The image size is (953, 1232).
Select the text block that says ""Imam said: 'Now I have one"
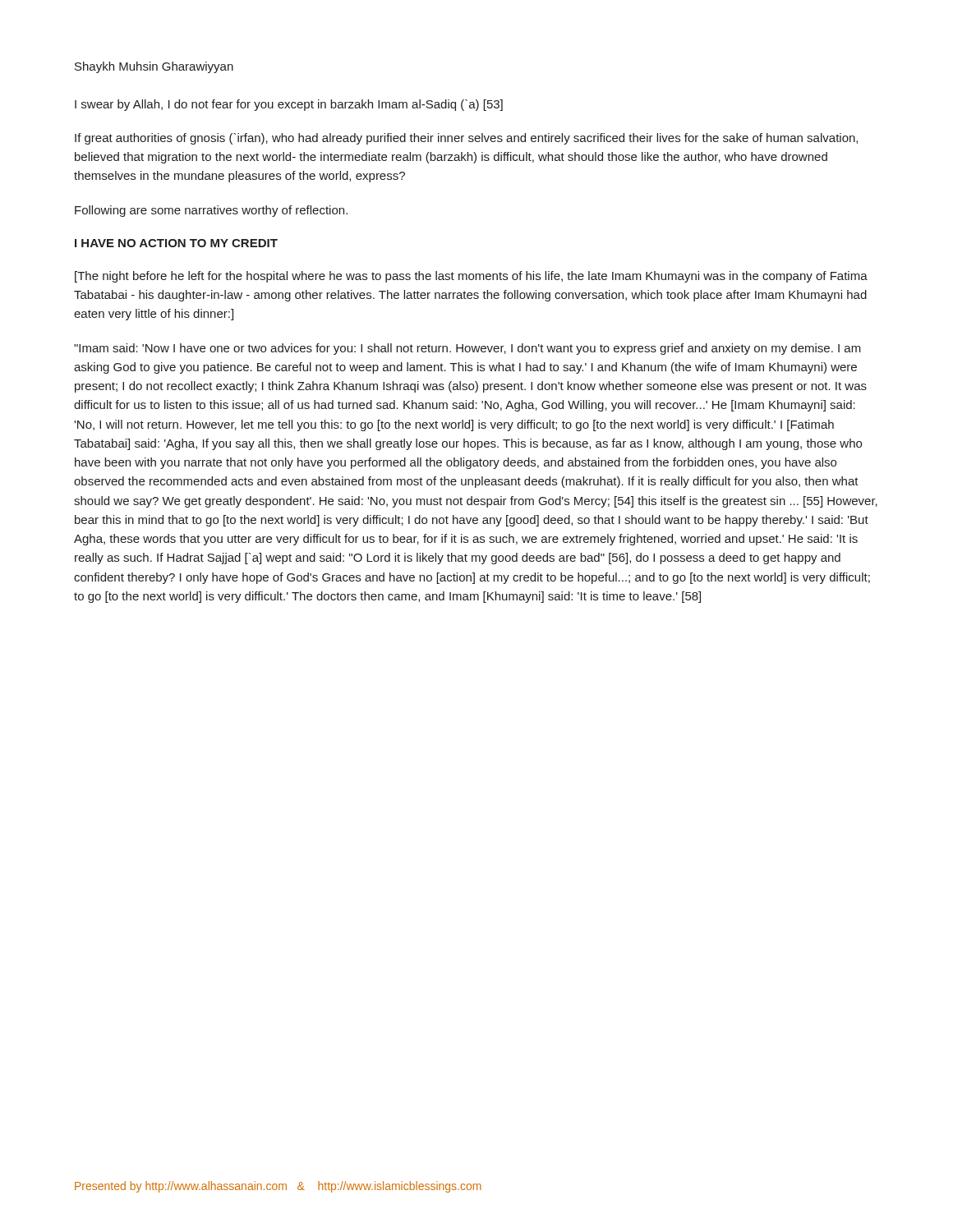(476, 472)
